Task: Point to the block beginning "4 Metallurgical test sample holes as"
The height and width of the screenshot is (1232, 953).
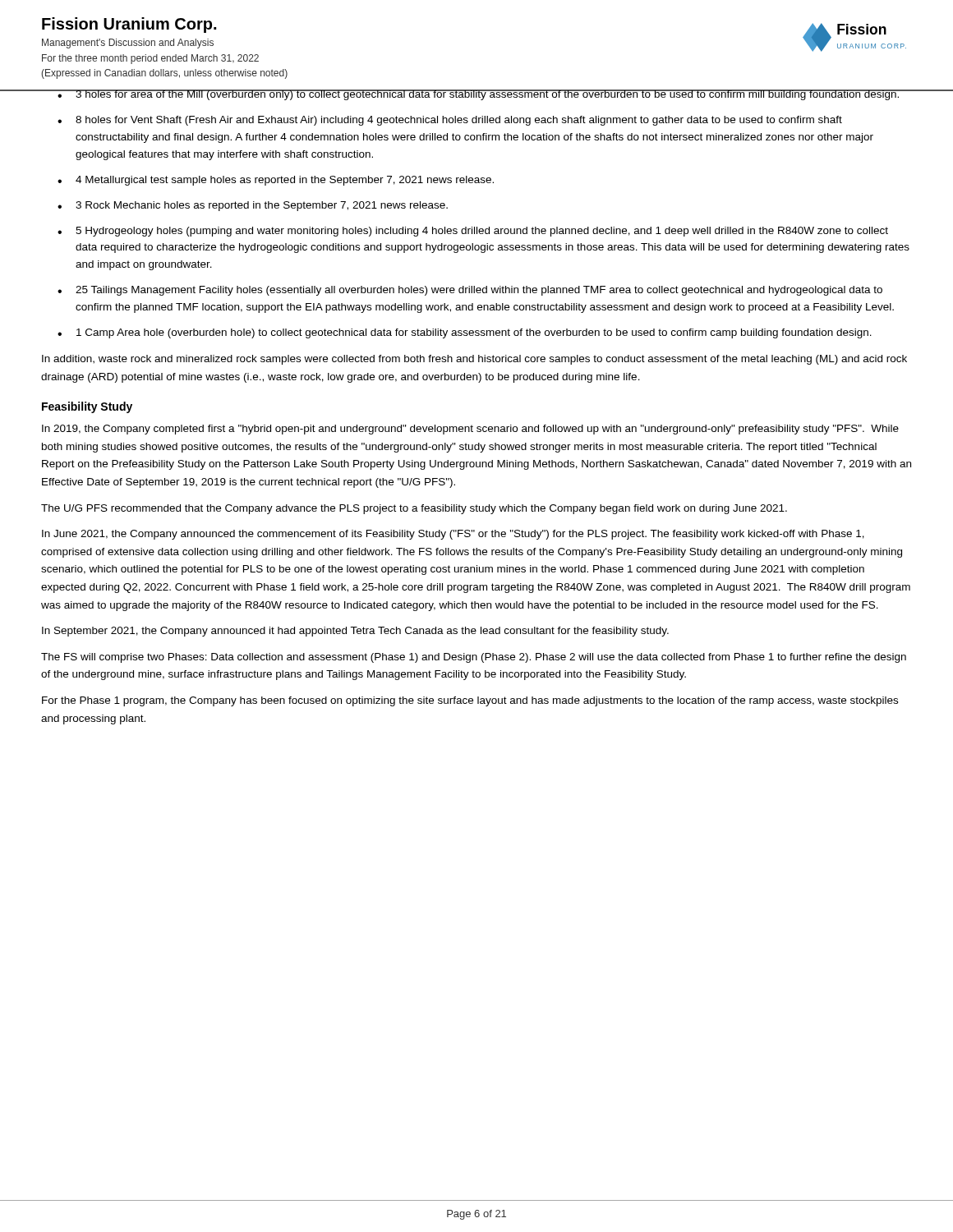Action: pyautogui.click(x=285, y=179)
